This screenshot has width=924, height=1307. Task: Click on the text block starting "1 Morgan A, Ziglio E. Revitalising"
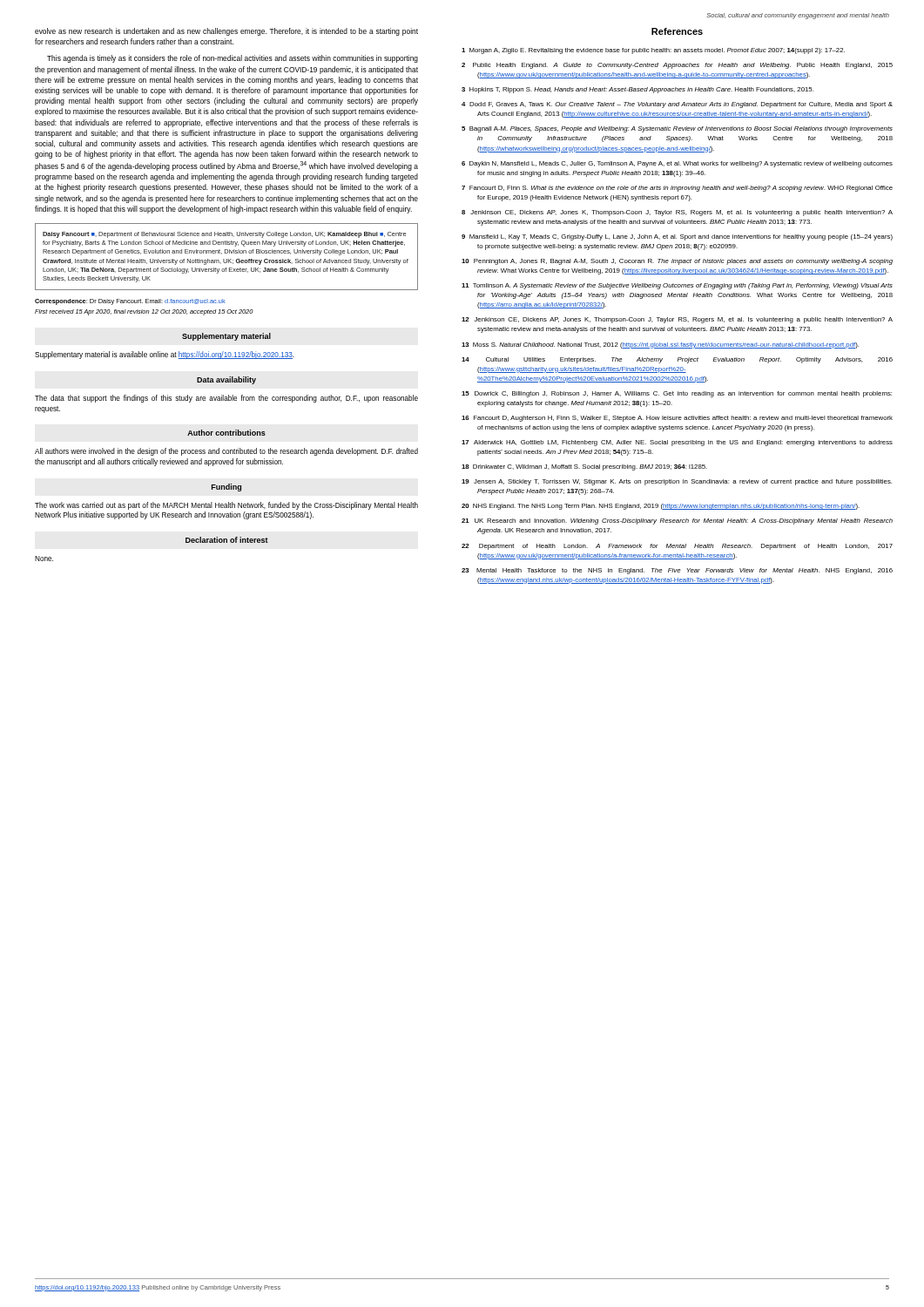(653, 50)
